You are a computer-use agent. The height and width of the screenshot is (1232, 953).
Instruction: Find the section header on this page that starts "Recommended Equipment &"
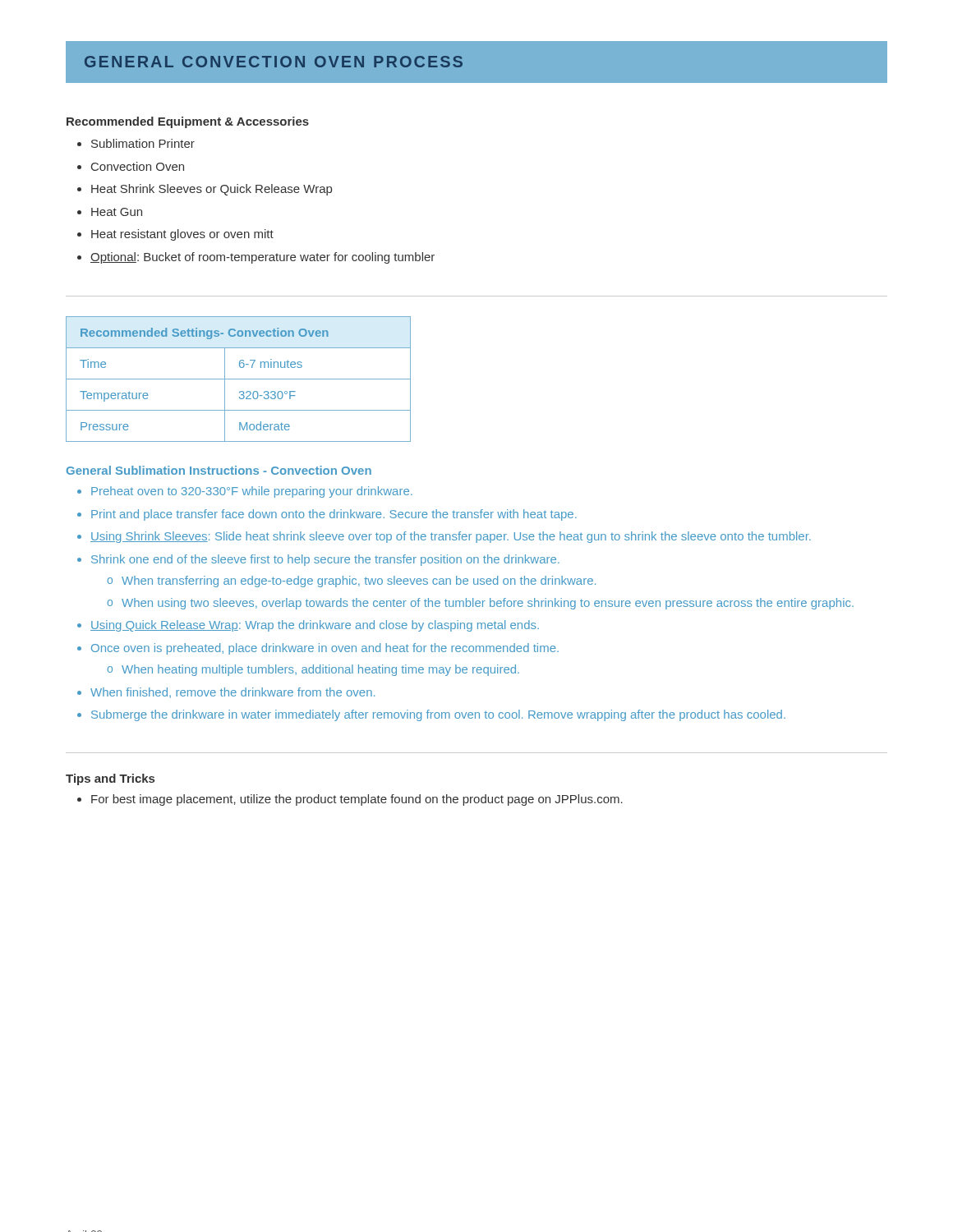click(187, 121)
